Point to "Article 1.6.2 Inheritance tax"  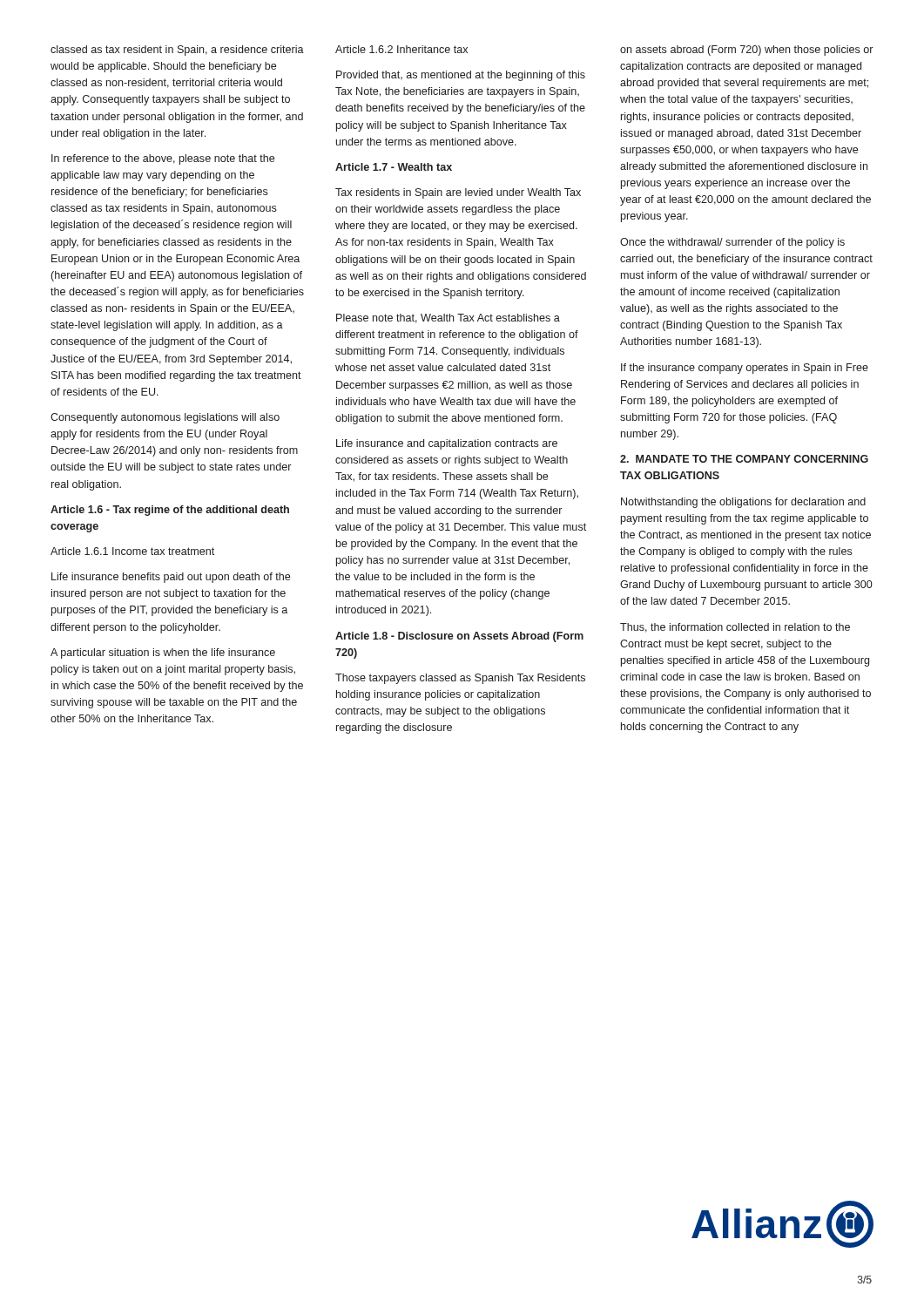pos(462,50)
